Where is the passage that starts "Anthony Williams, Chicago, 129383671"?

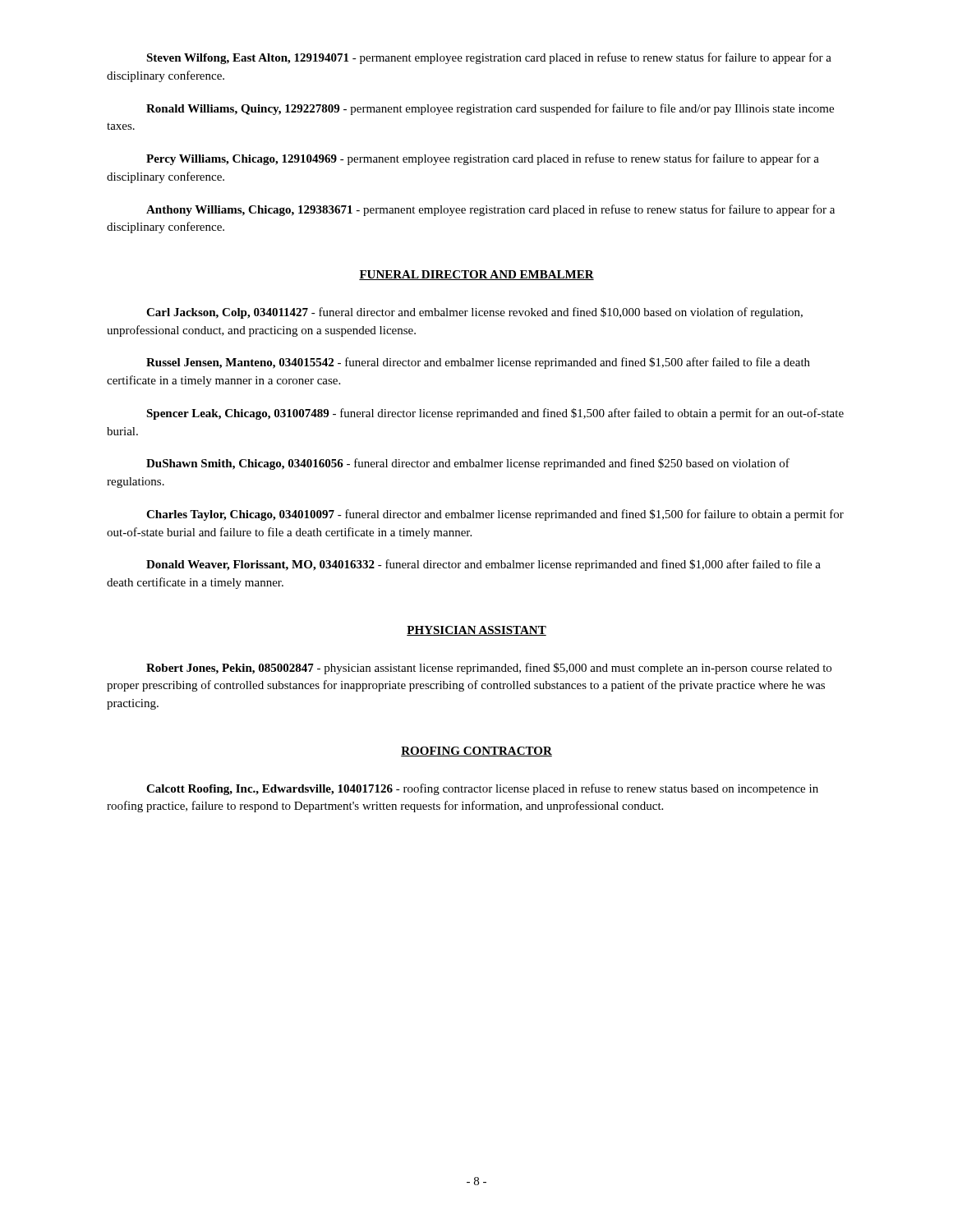[x=476, y=219]
